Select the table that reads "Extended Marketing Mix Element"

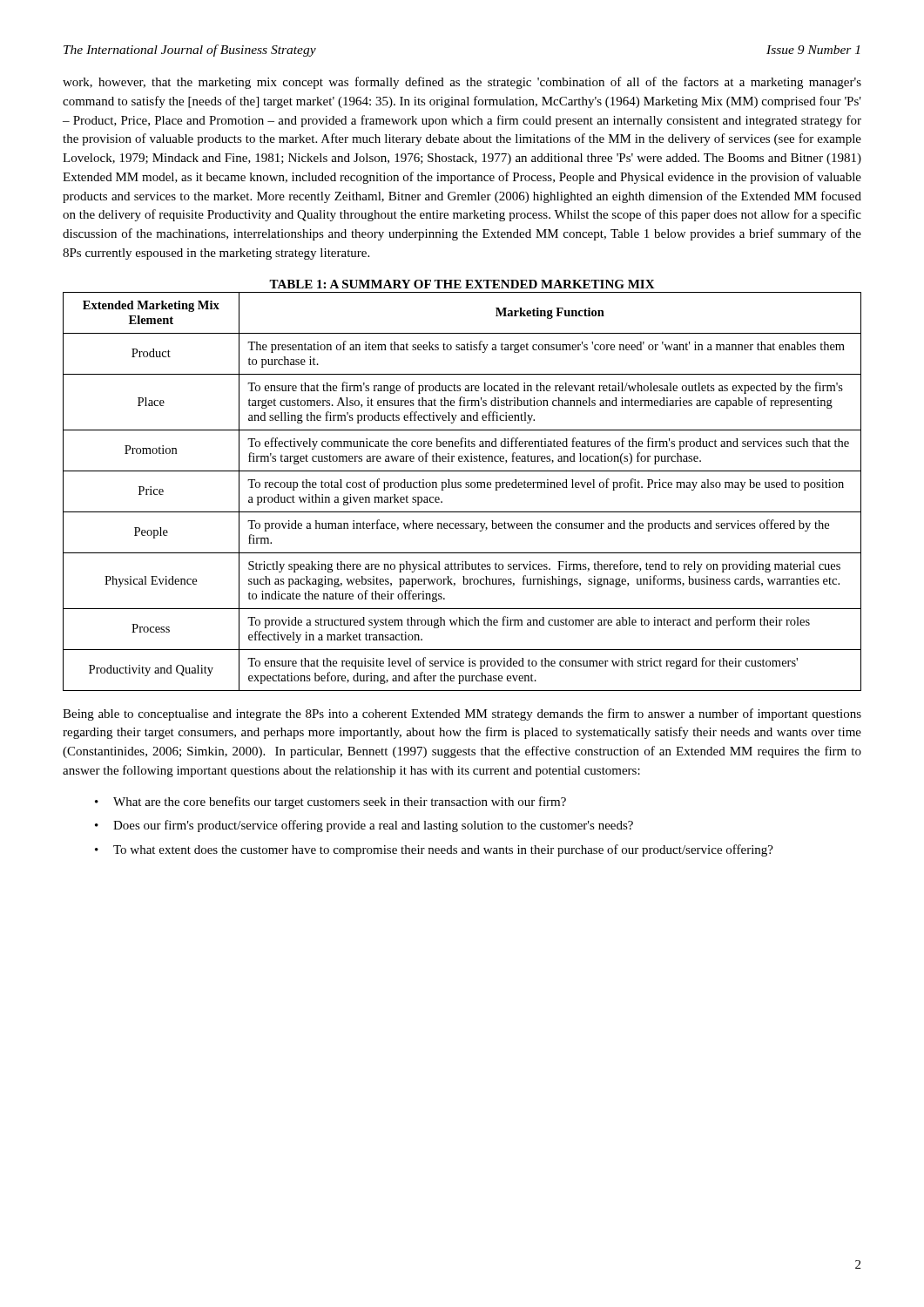point(462,491)
